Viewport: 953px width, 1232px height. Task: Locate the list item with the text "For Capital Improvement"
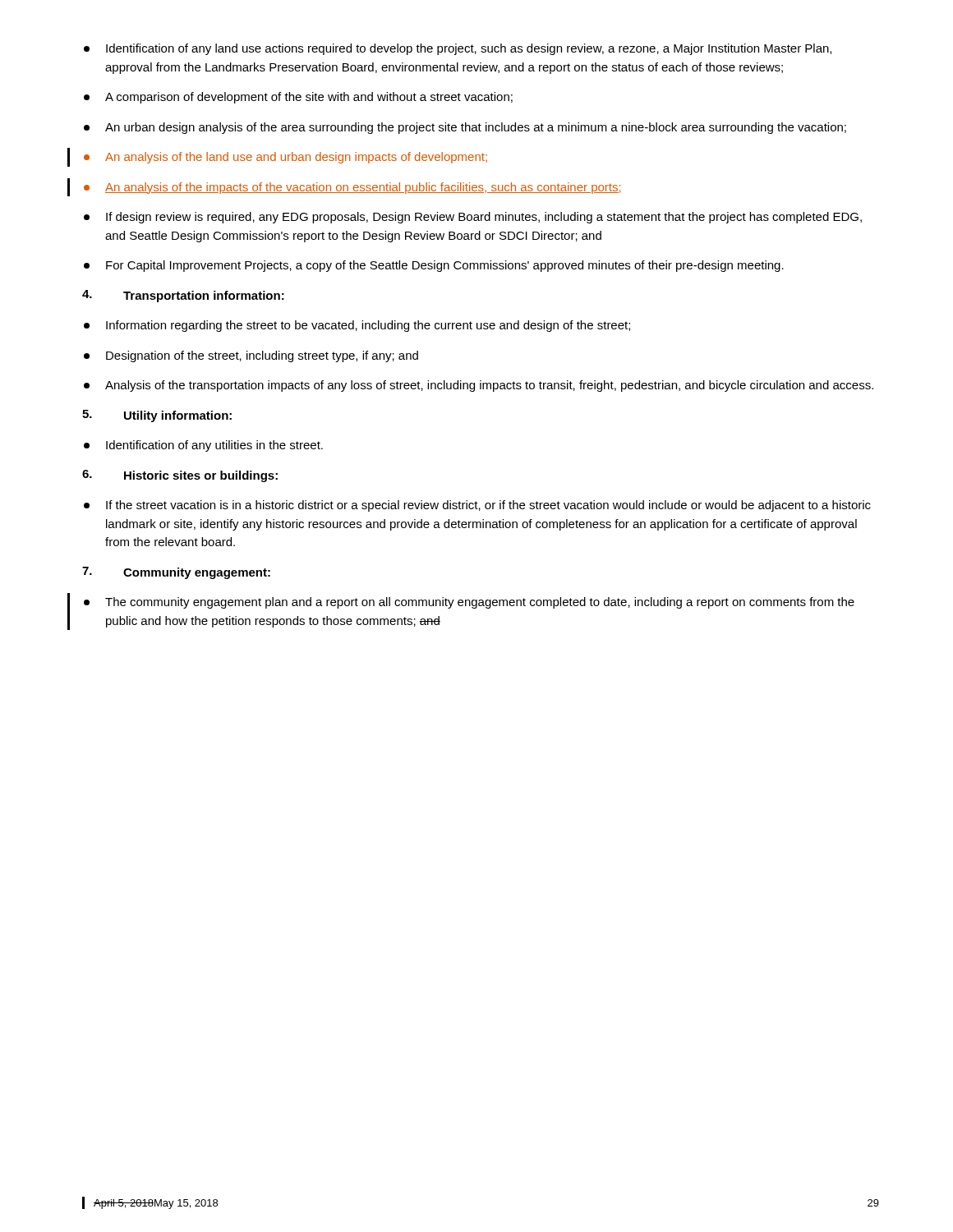(x=481, y=265)
